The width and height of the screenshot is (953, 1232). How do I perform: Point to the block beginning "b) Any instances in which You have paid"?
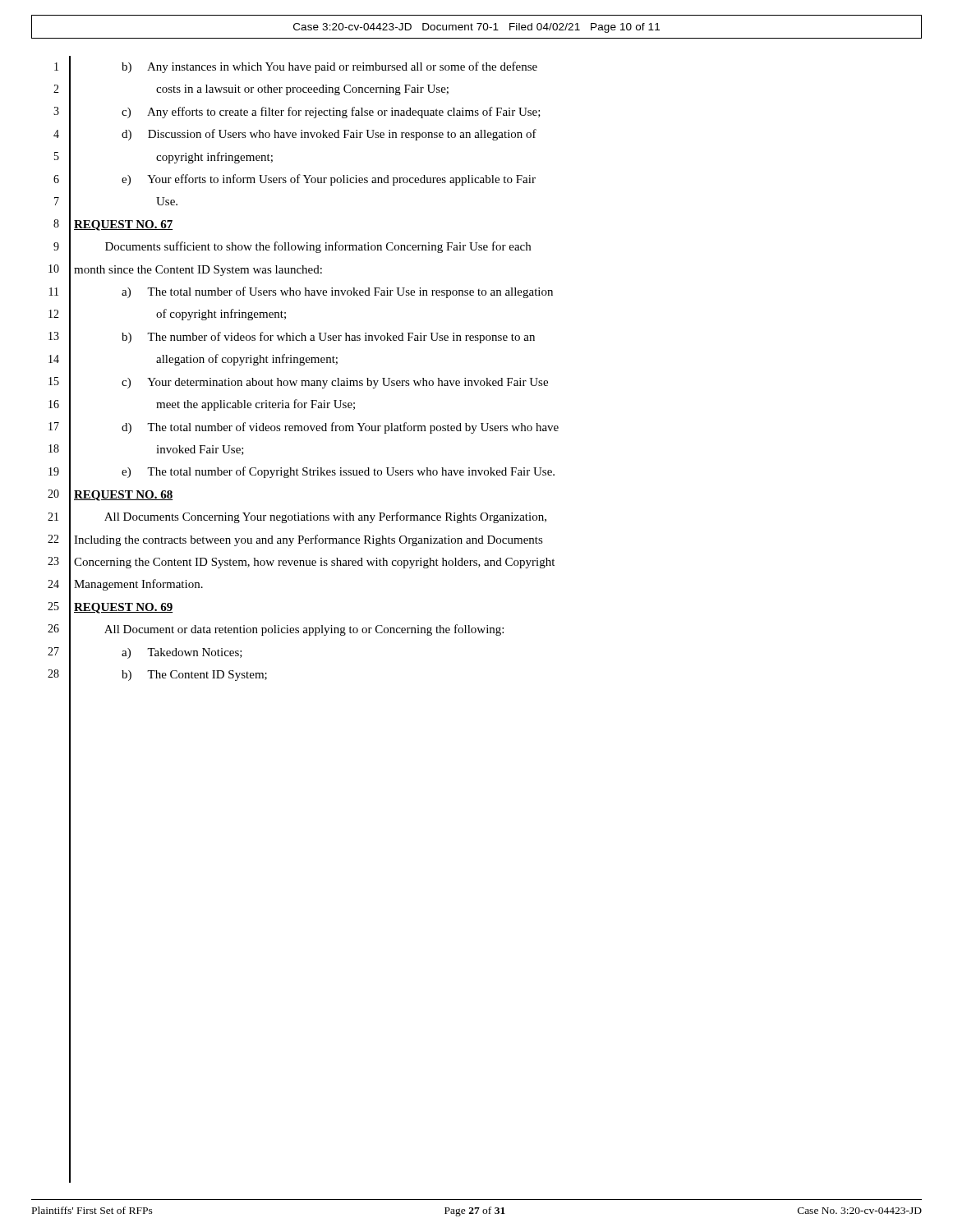330,67
